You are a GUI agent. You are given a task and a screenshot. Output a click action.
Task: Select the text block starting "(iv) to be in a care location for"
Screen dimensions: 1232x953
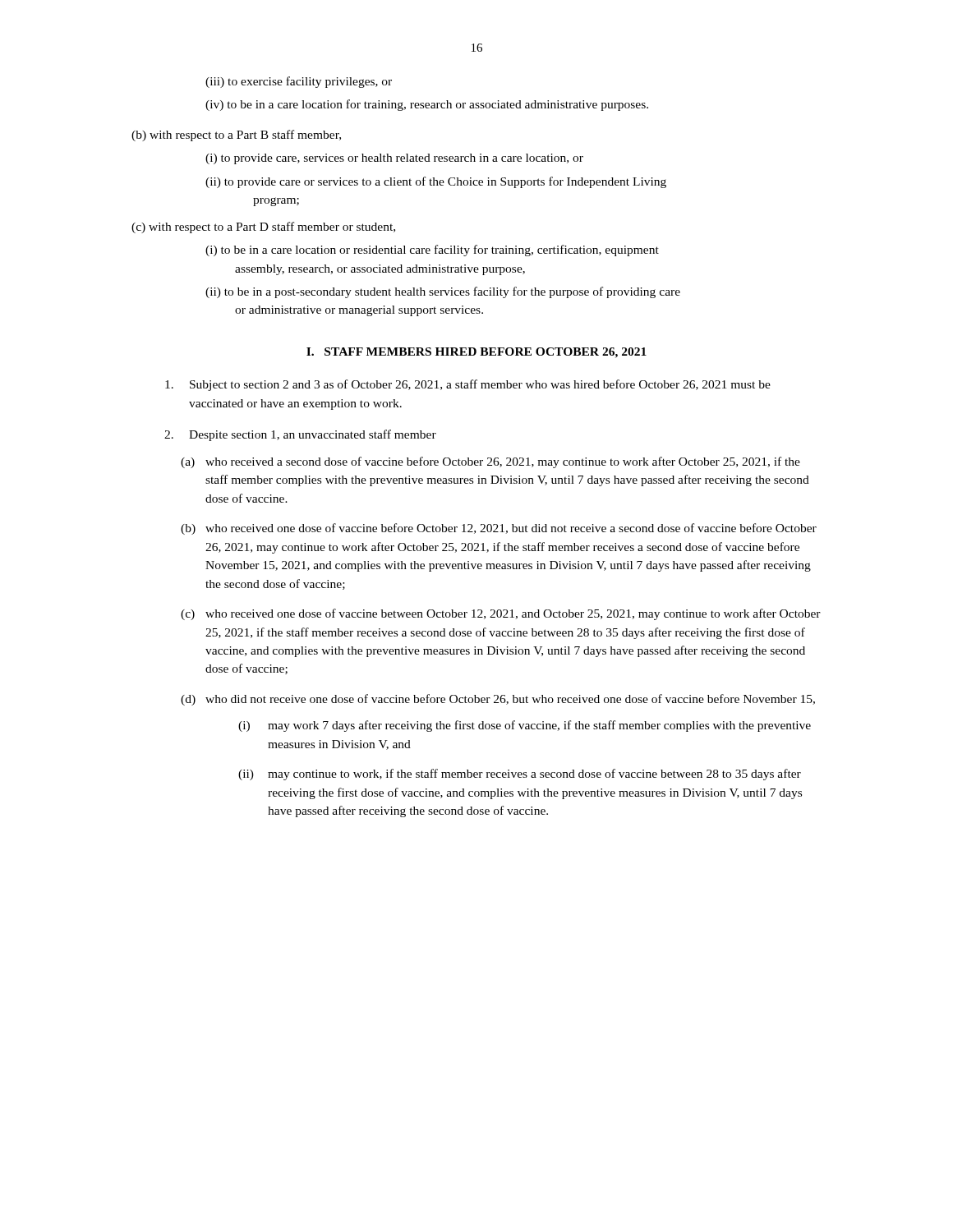pyautogui.click(x=427, y=104)
